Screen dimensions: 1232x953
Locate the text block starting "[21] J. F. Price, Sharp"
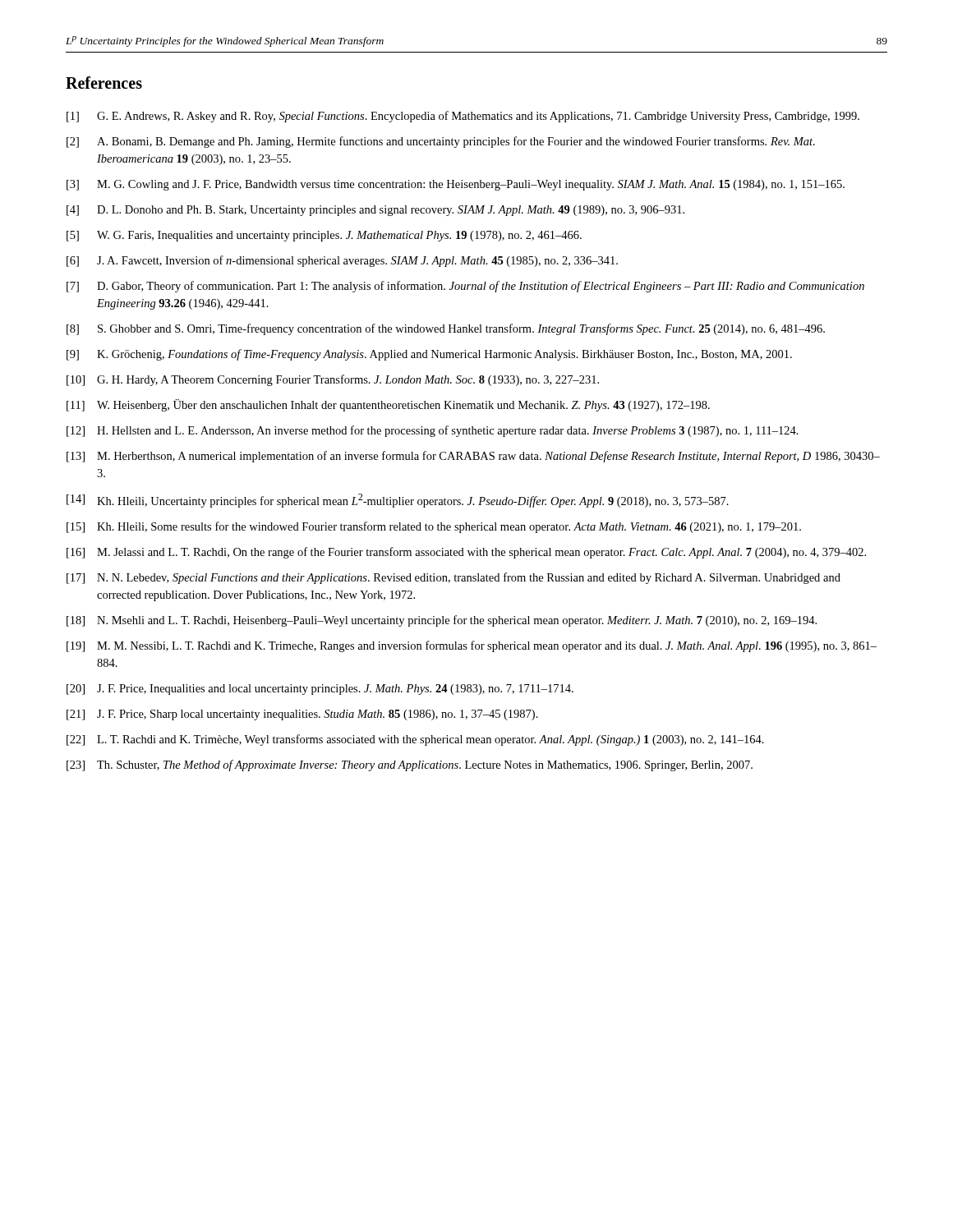476,714
